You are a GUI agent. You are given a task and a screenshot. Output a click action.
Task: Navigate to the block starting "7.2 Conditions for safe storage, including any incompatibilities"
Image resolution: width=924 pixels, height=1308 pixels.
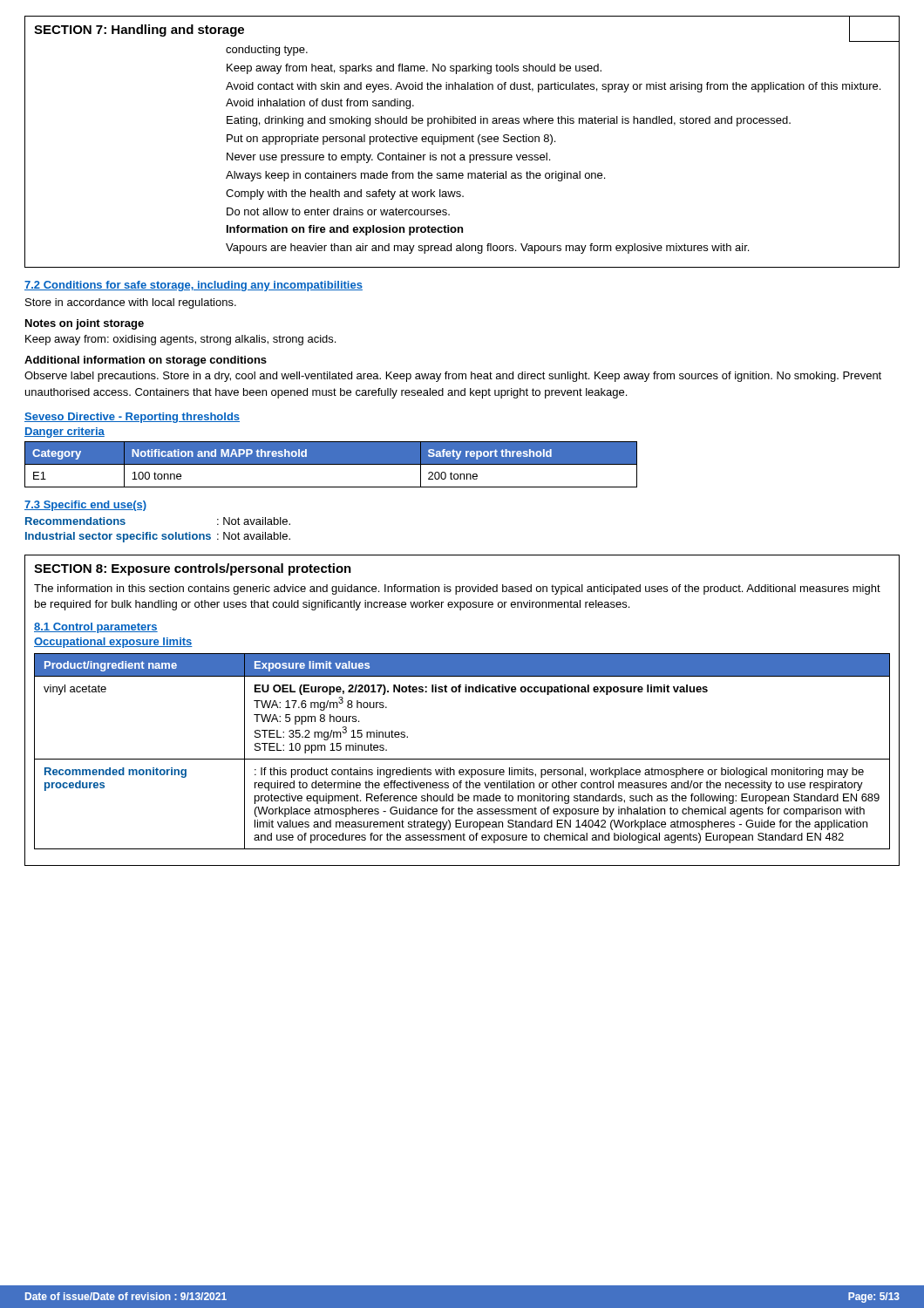click(194, 286)
